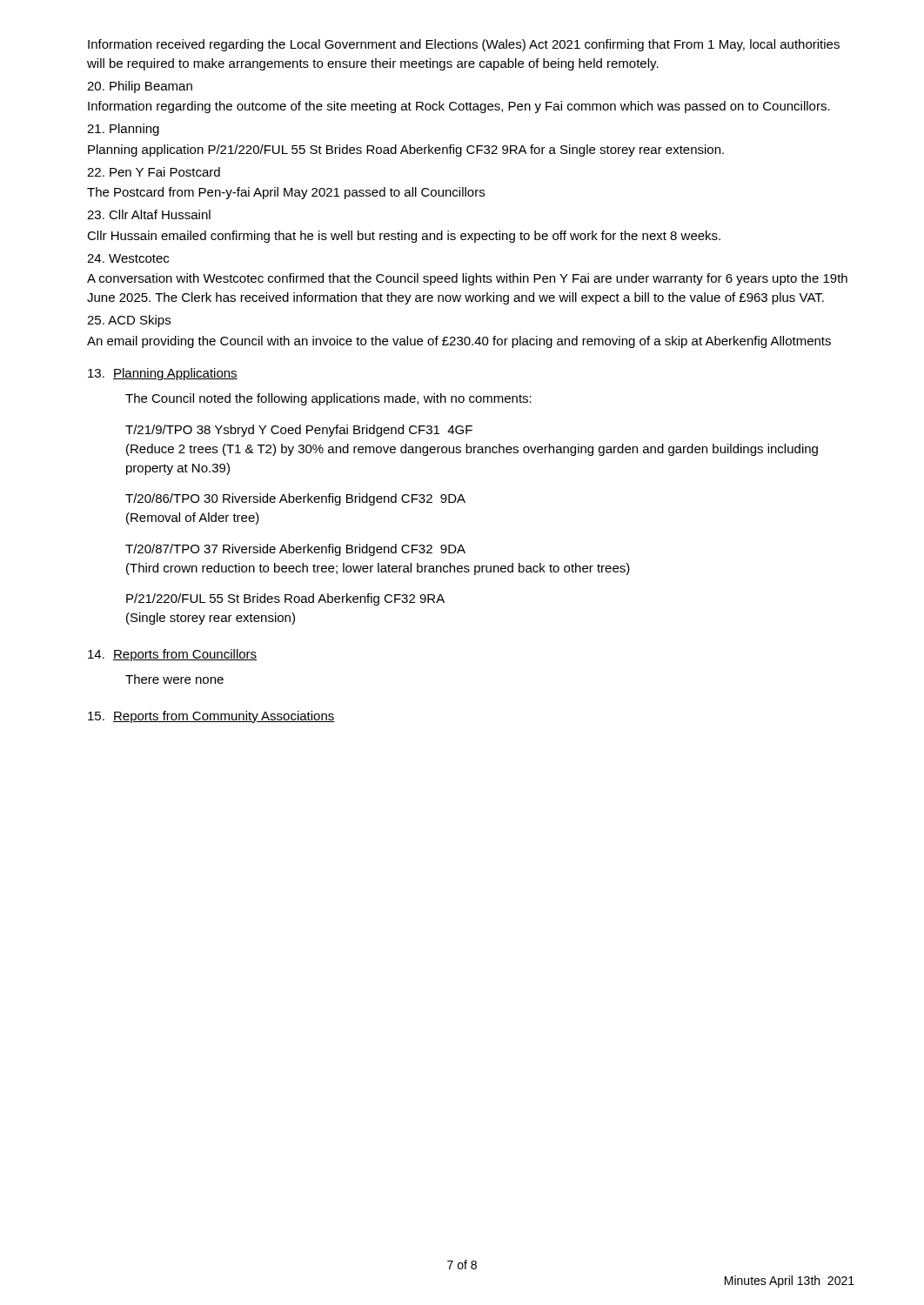This screenshot has width=924, height=1305.
Task: Navigate to the element starting "P/21/220/FUL 55 St Brides"
Action: (x=285, y=599)
